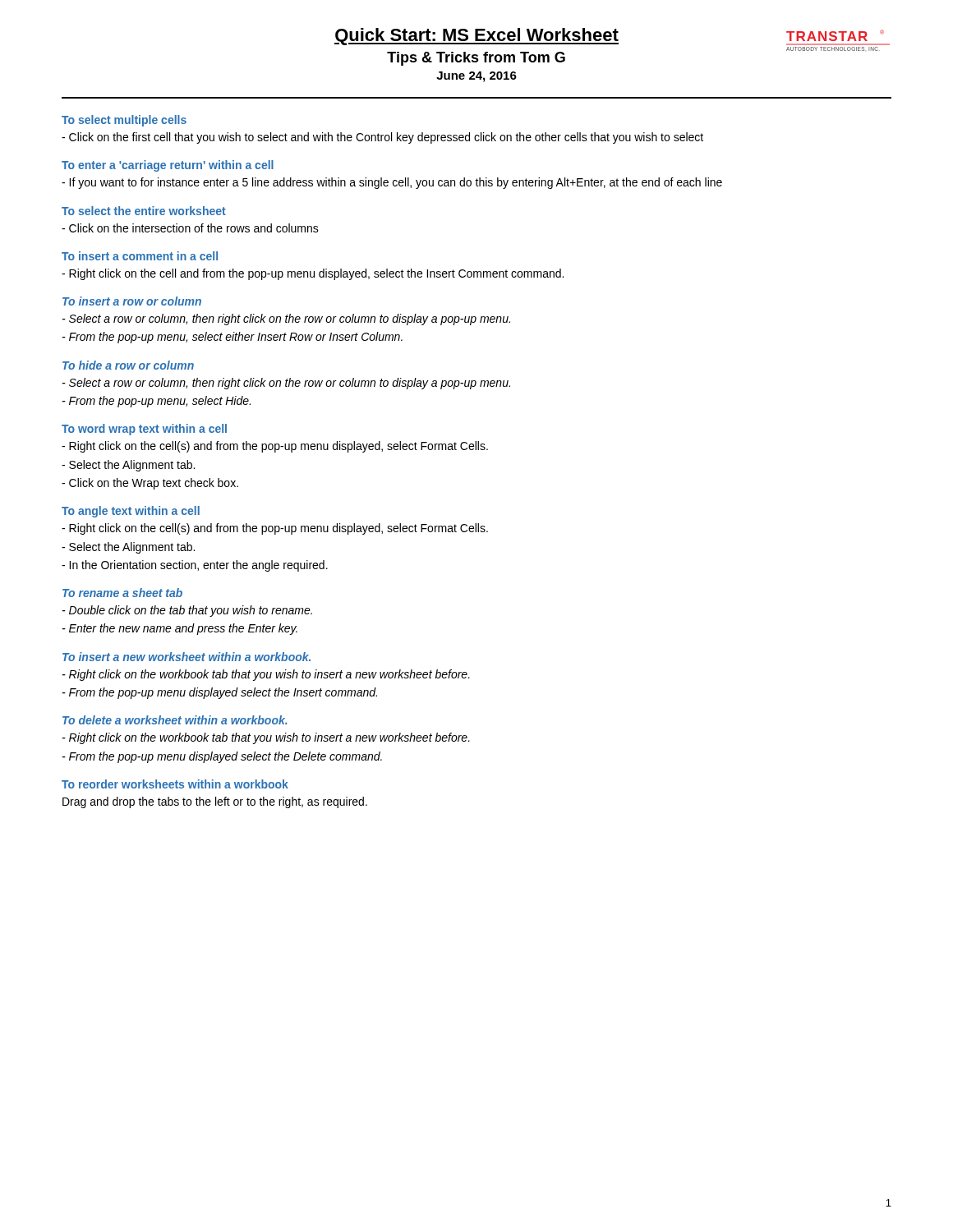Click on the section header with the text "To select multiple cells"

tap(124, 121)
